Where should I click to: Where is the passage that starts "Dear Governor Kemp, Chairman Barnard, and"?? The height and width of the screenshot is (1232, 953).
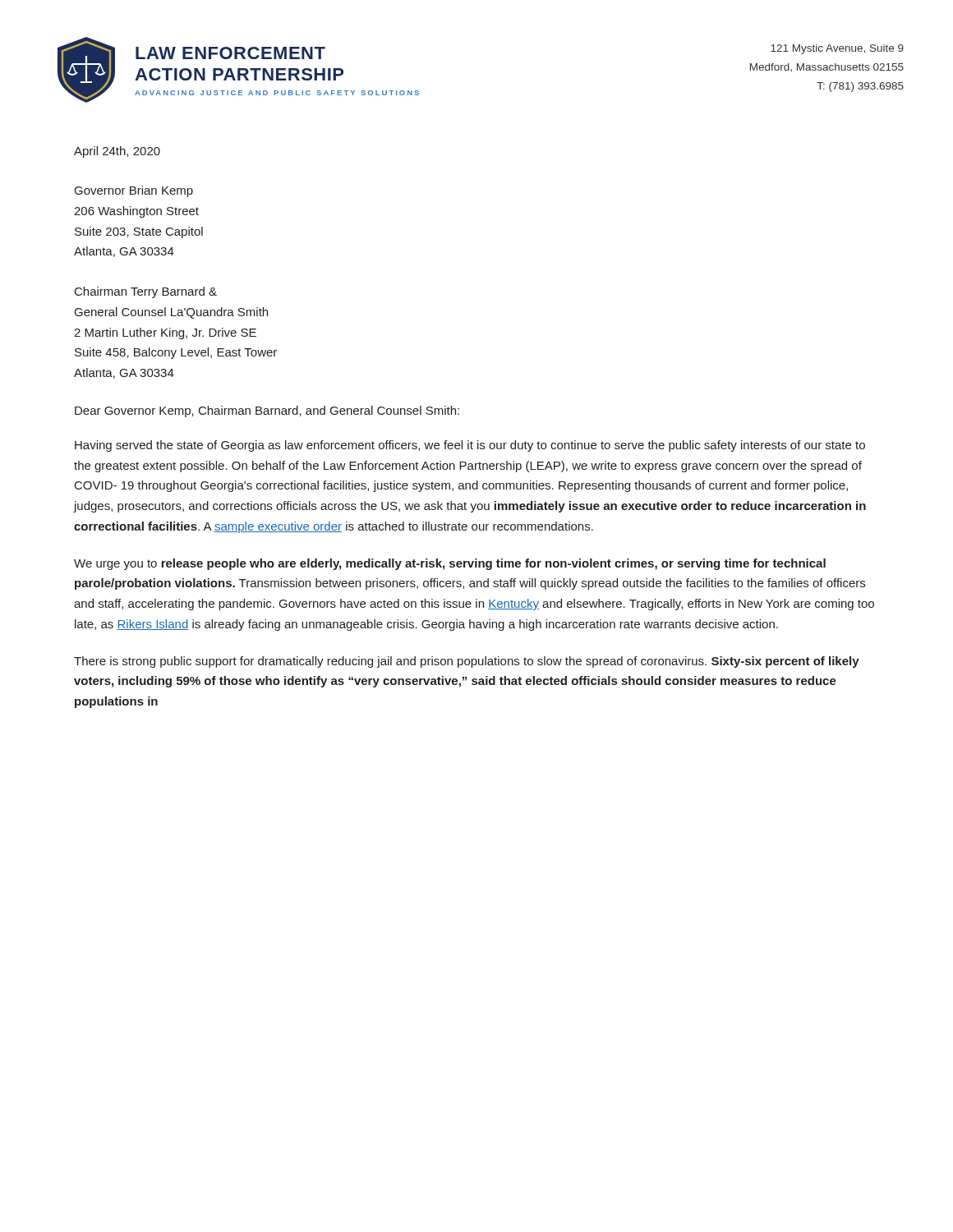(x=267, y=410)
